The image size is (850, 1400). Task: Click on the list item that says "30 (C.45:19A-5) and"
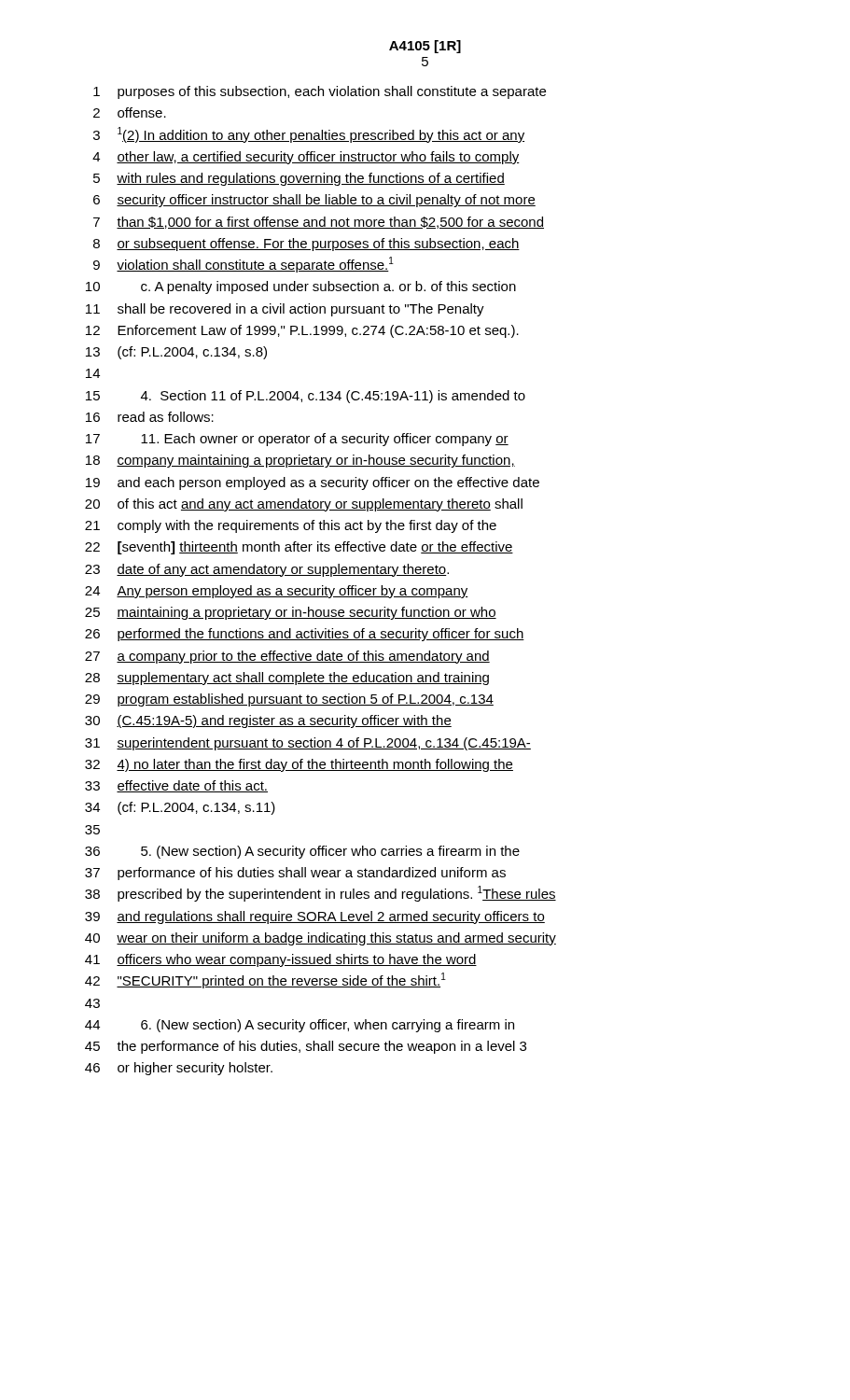[x=425, y=720]
